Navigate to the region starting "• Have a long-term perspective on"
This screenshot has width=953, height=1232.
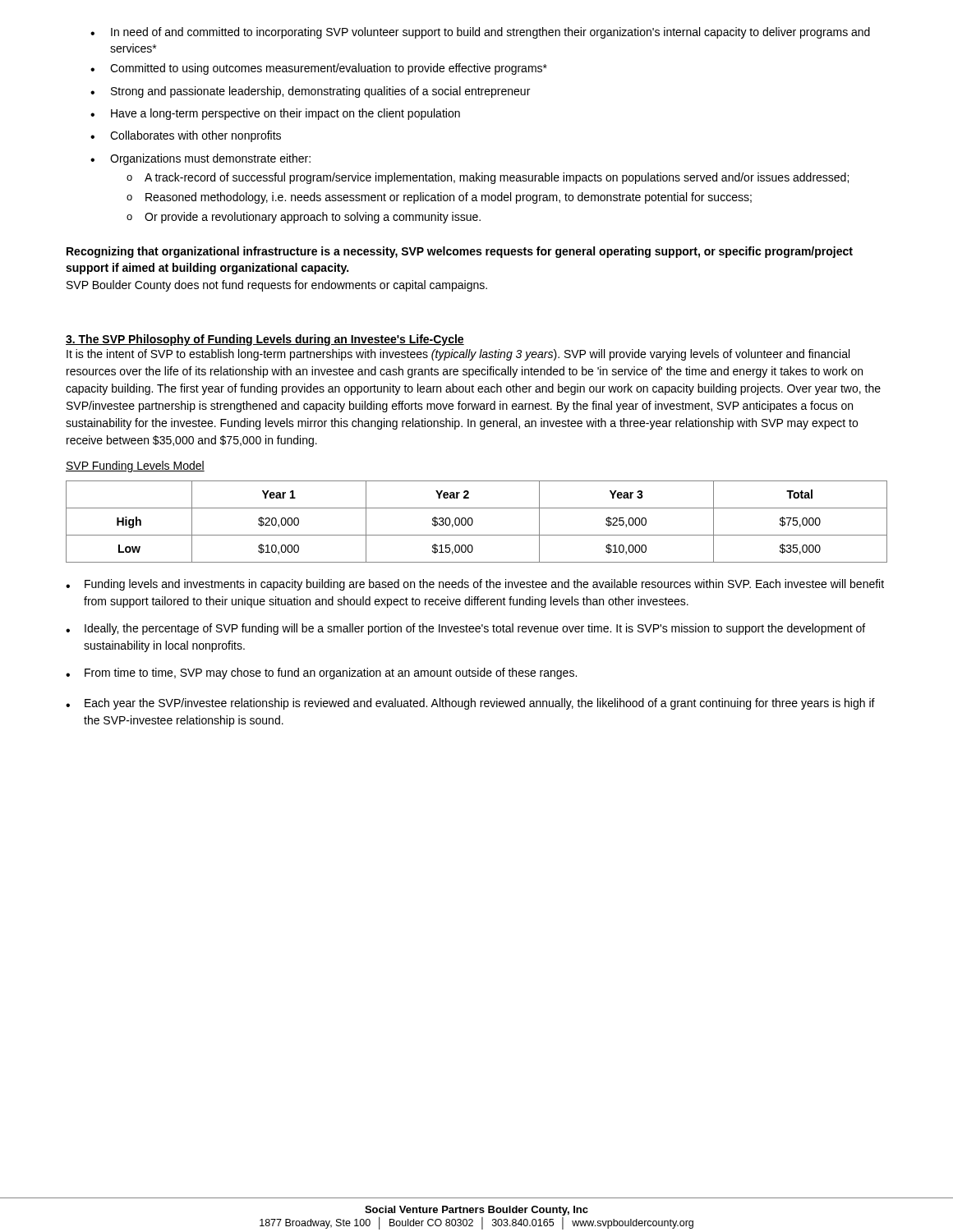[x=275, y=114]
